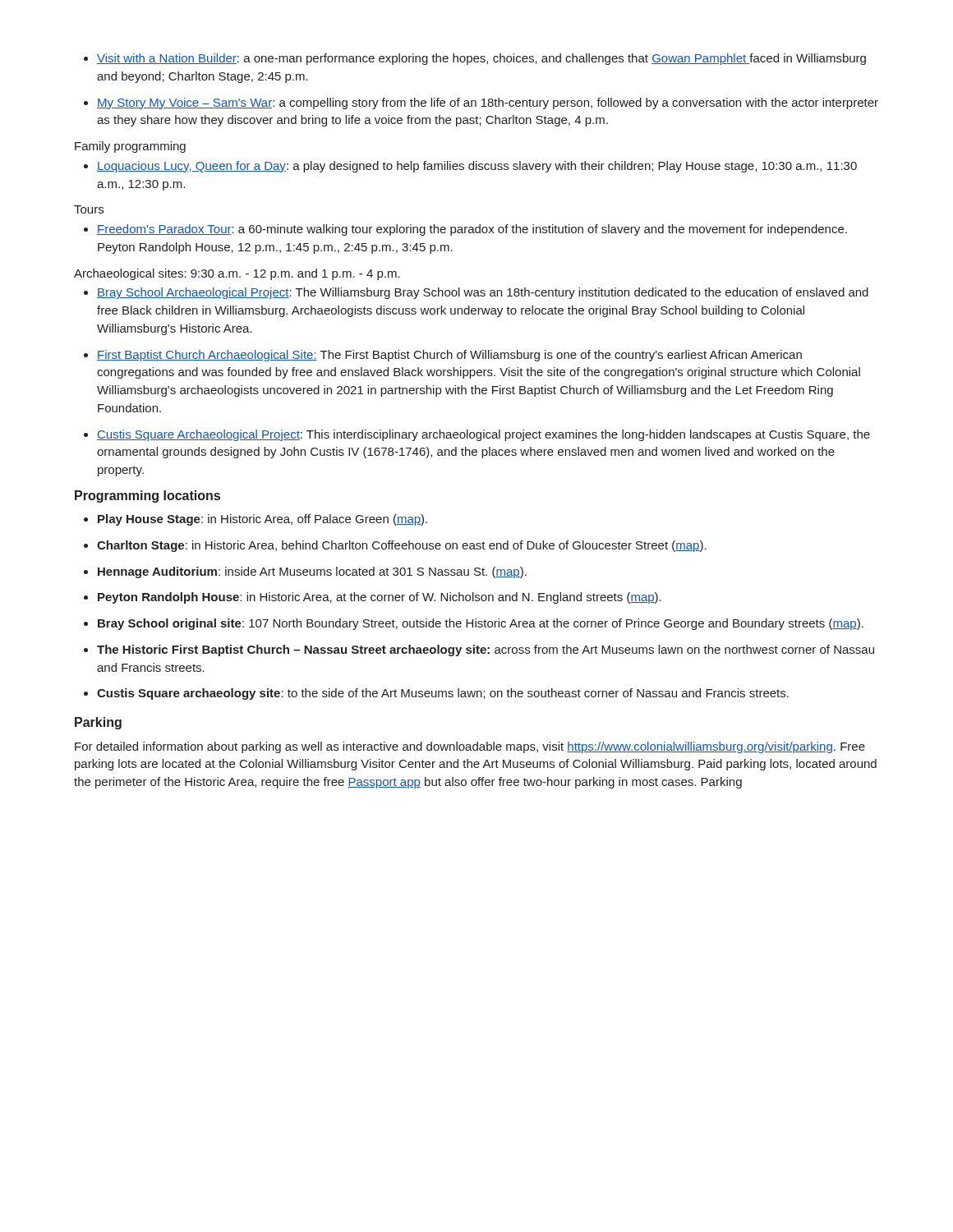Locate the text block starting "Custis Square Archaeological Project: This interdisciplinary archaeological project"
Screen dimensions: 1232x953
click(x=488, y=452)
